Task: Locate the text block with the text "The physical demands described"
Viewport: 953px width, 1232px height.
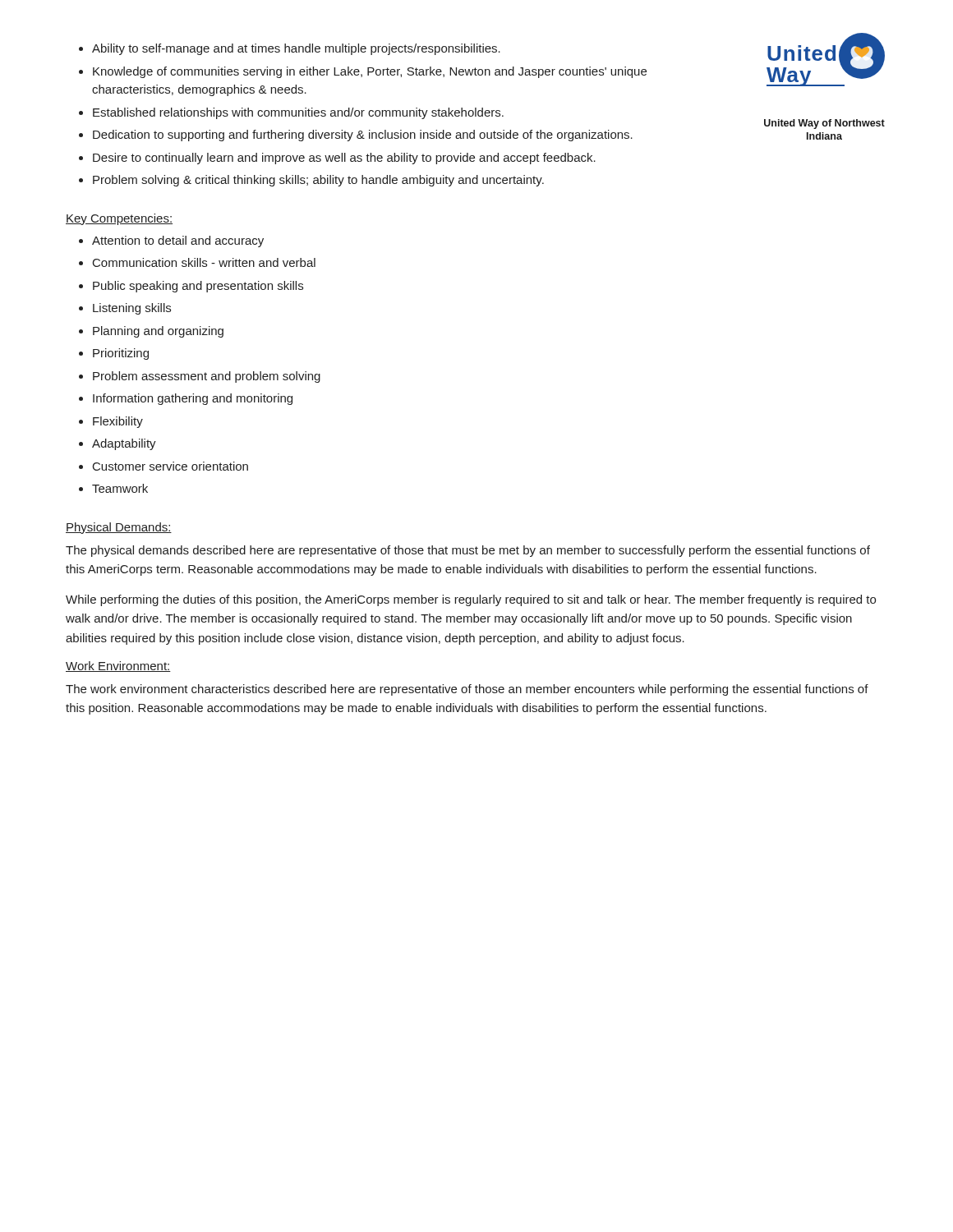Action: click(468, 559)
